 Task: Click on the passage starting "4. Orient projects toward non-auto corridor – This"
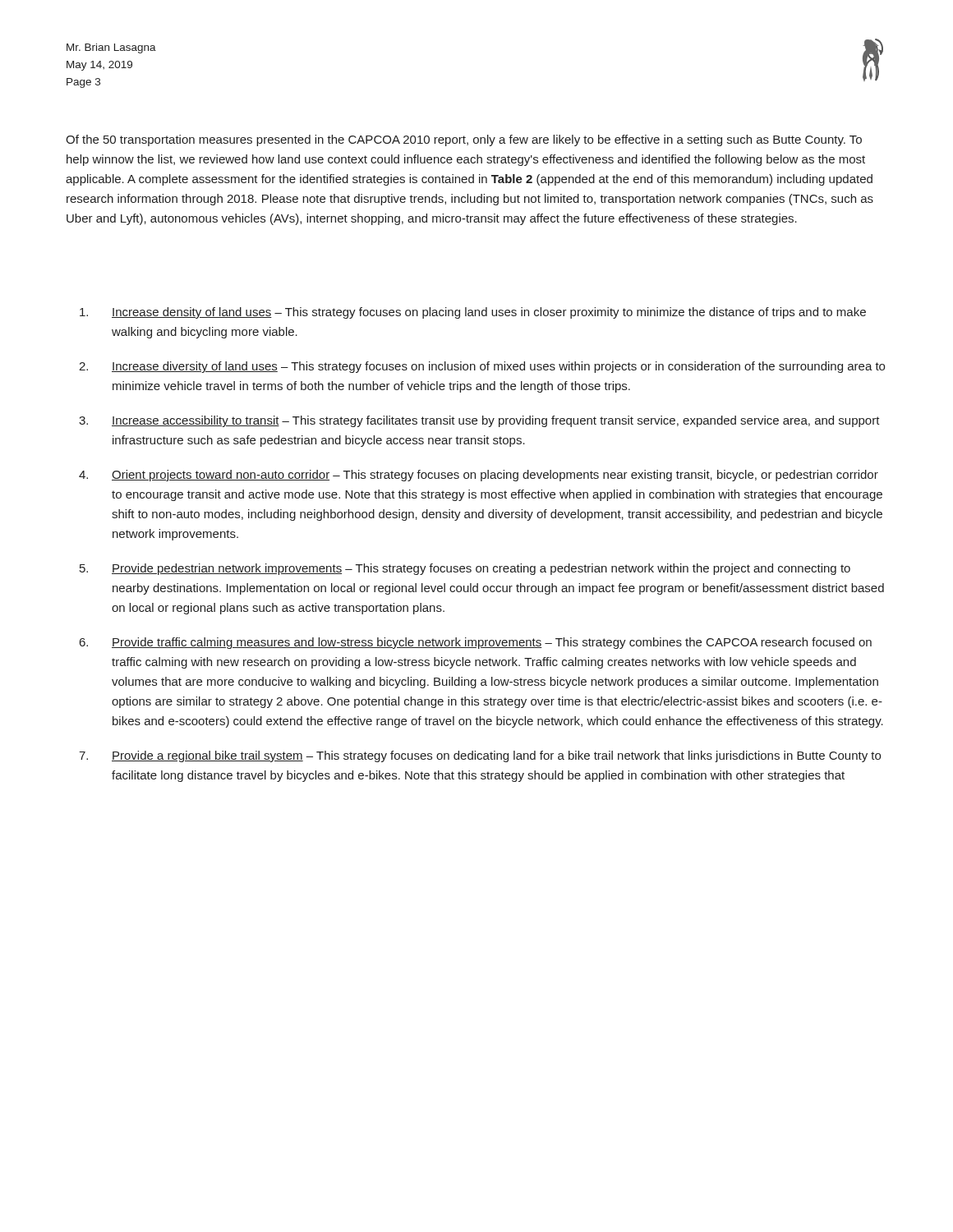click(476, 504)
